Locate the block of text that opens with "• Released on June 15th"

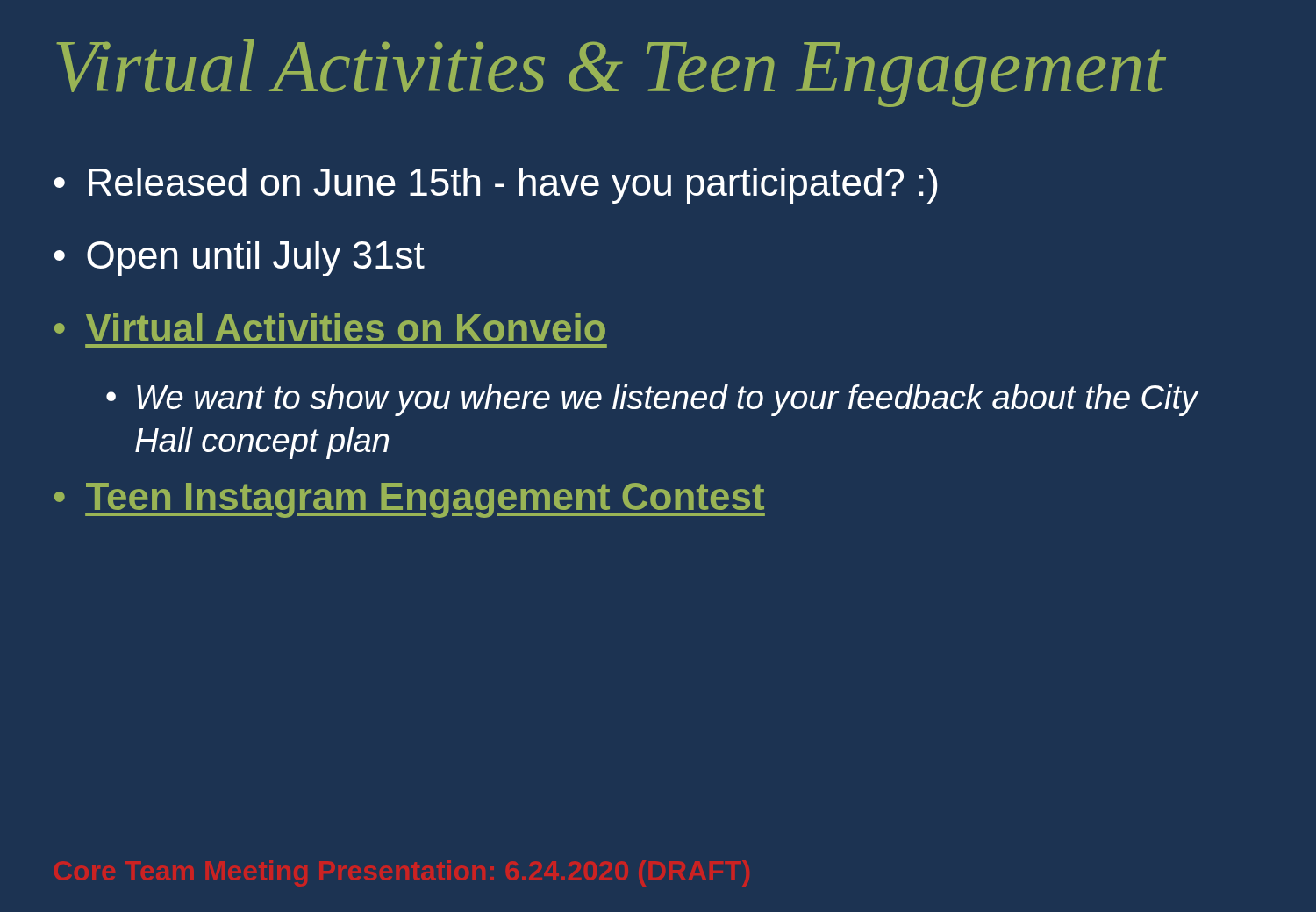coord(496,182)
